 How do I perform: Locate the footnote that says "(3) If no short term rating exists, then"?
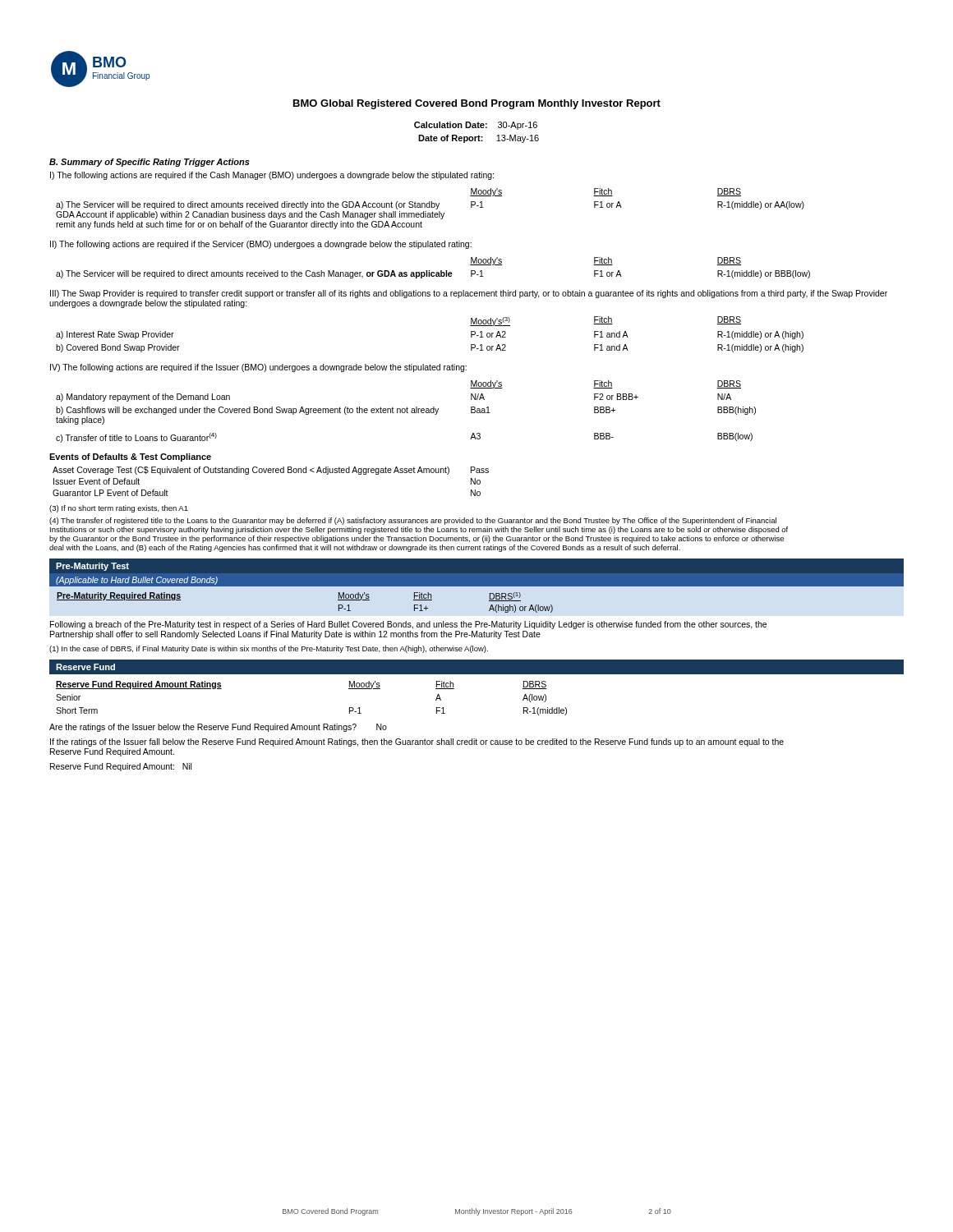119,508
